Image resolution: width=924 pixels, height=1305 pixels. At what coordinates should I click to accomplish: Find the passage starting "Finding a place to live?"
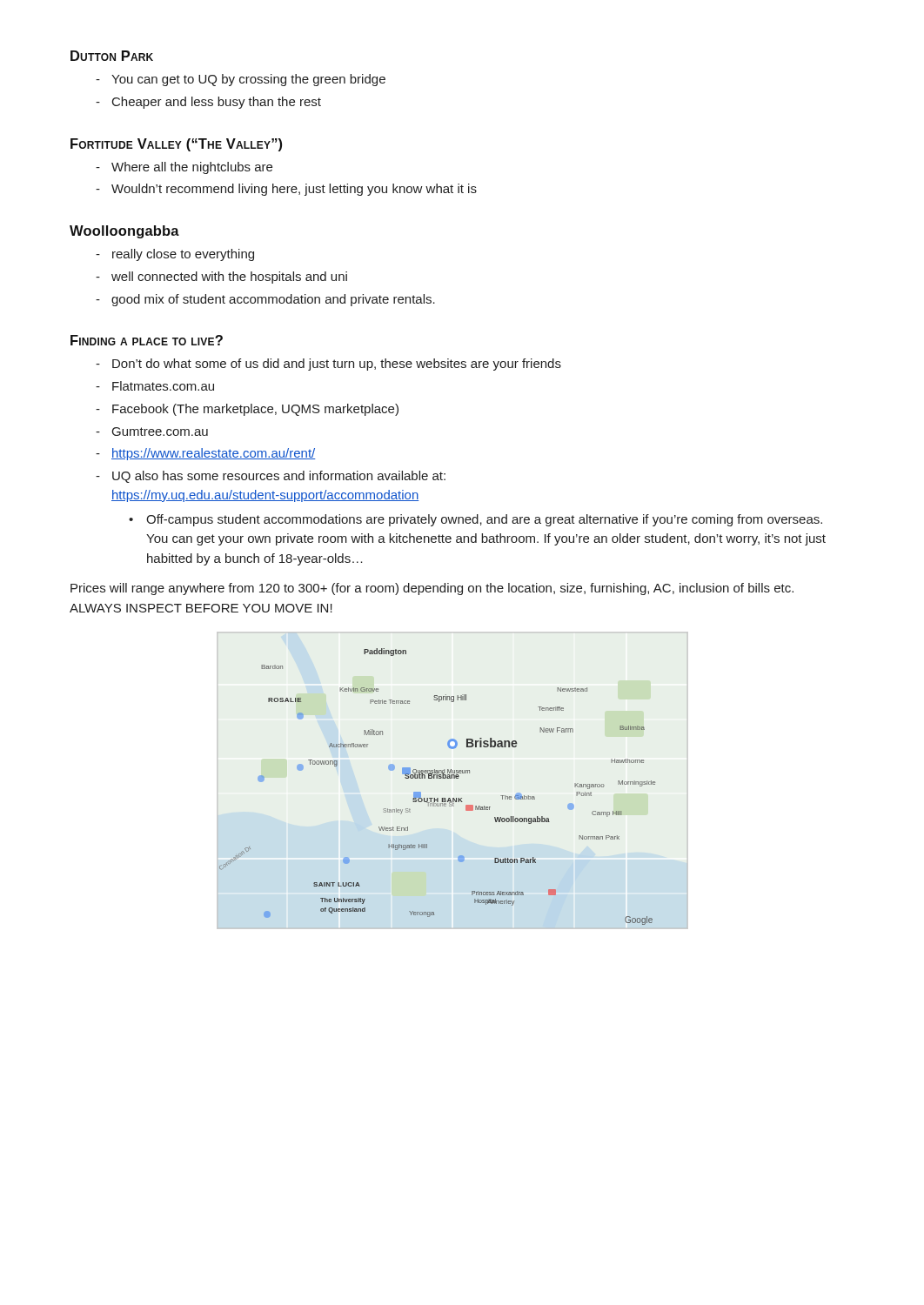click(147, 340)
